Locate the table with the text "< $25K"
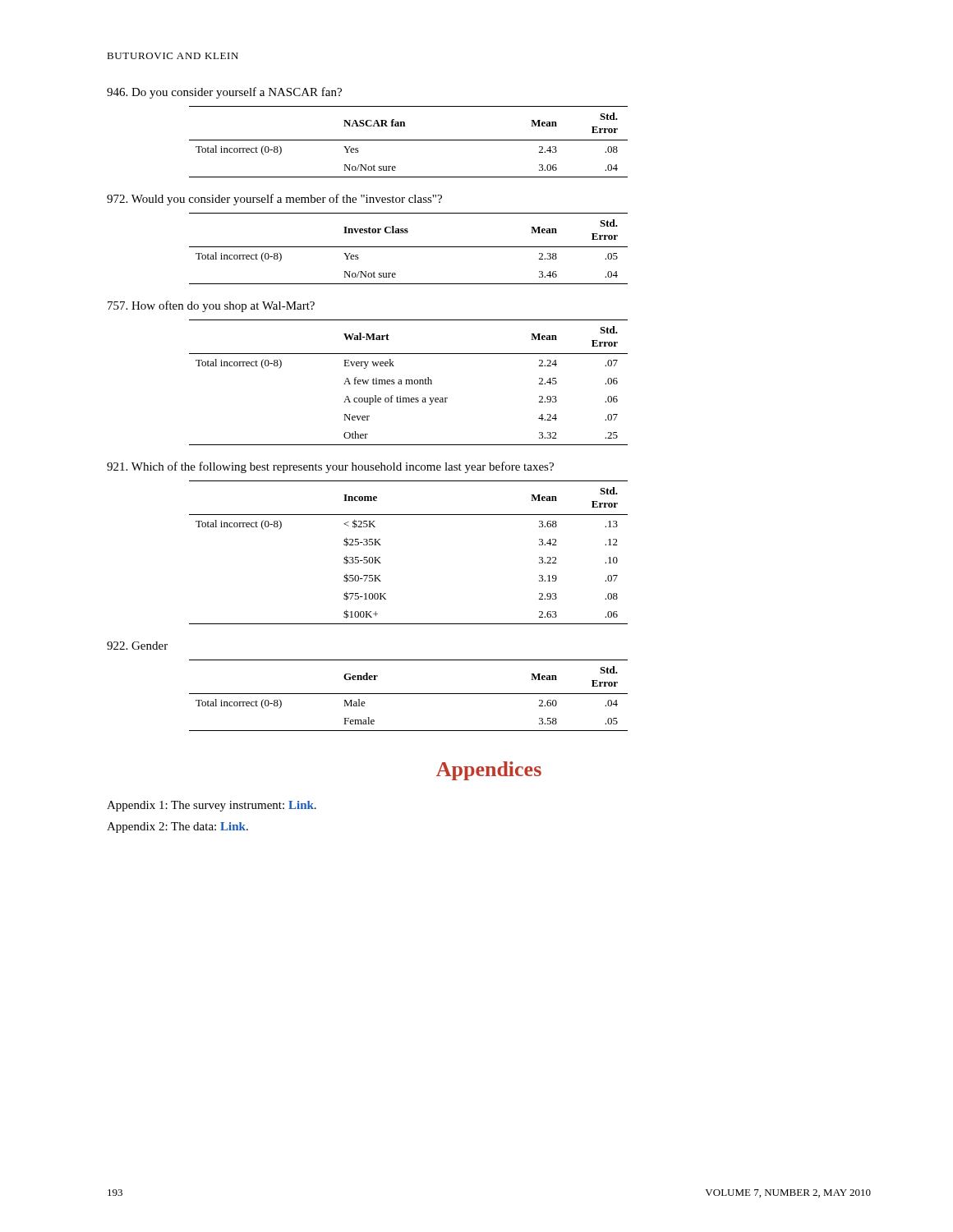 pyautogui.click(x=530, y=552)
